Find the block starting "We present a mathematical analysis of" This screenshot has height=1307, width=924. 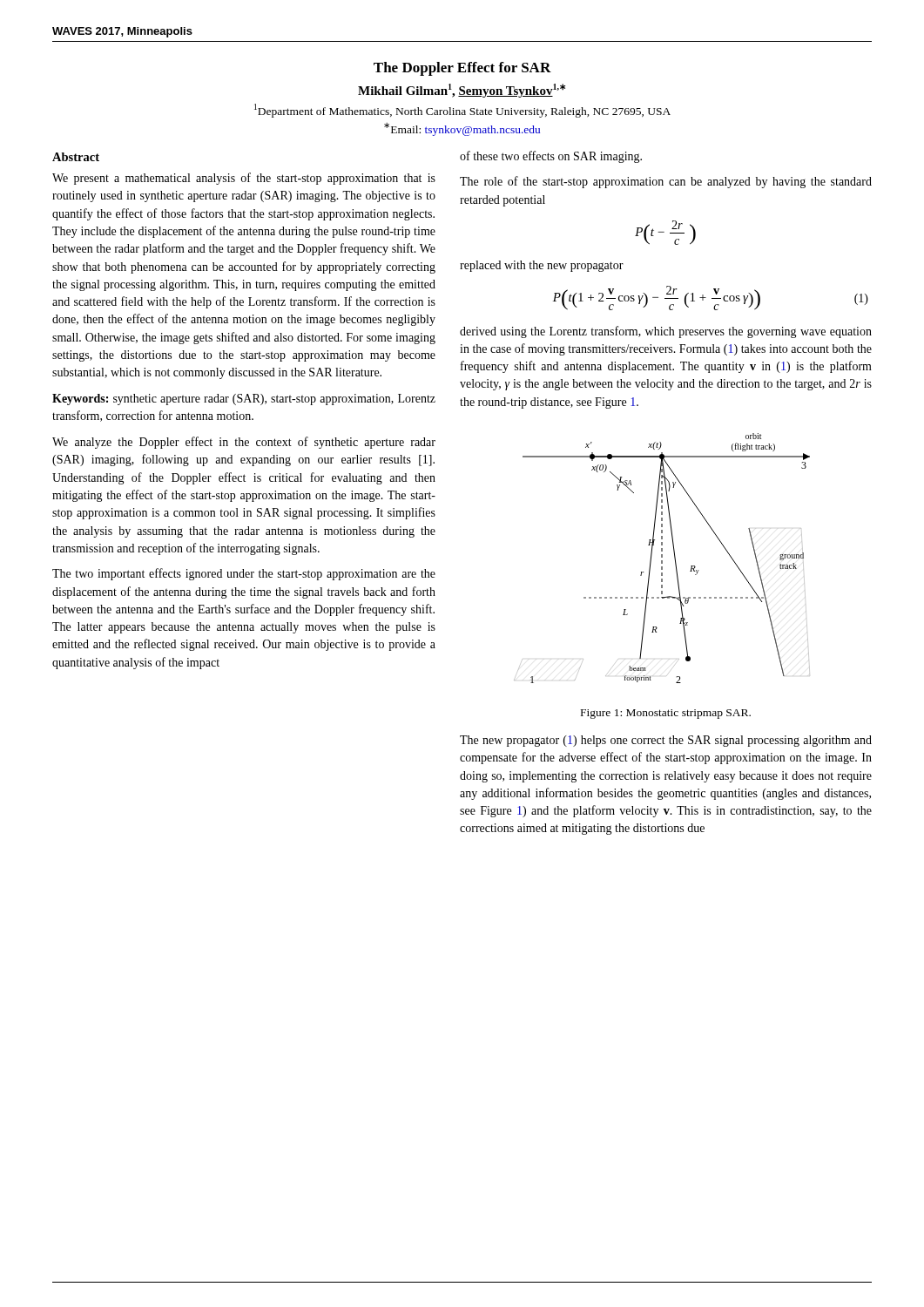click(244, 275)
